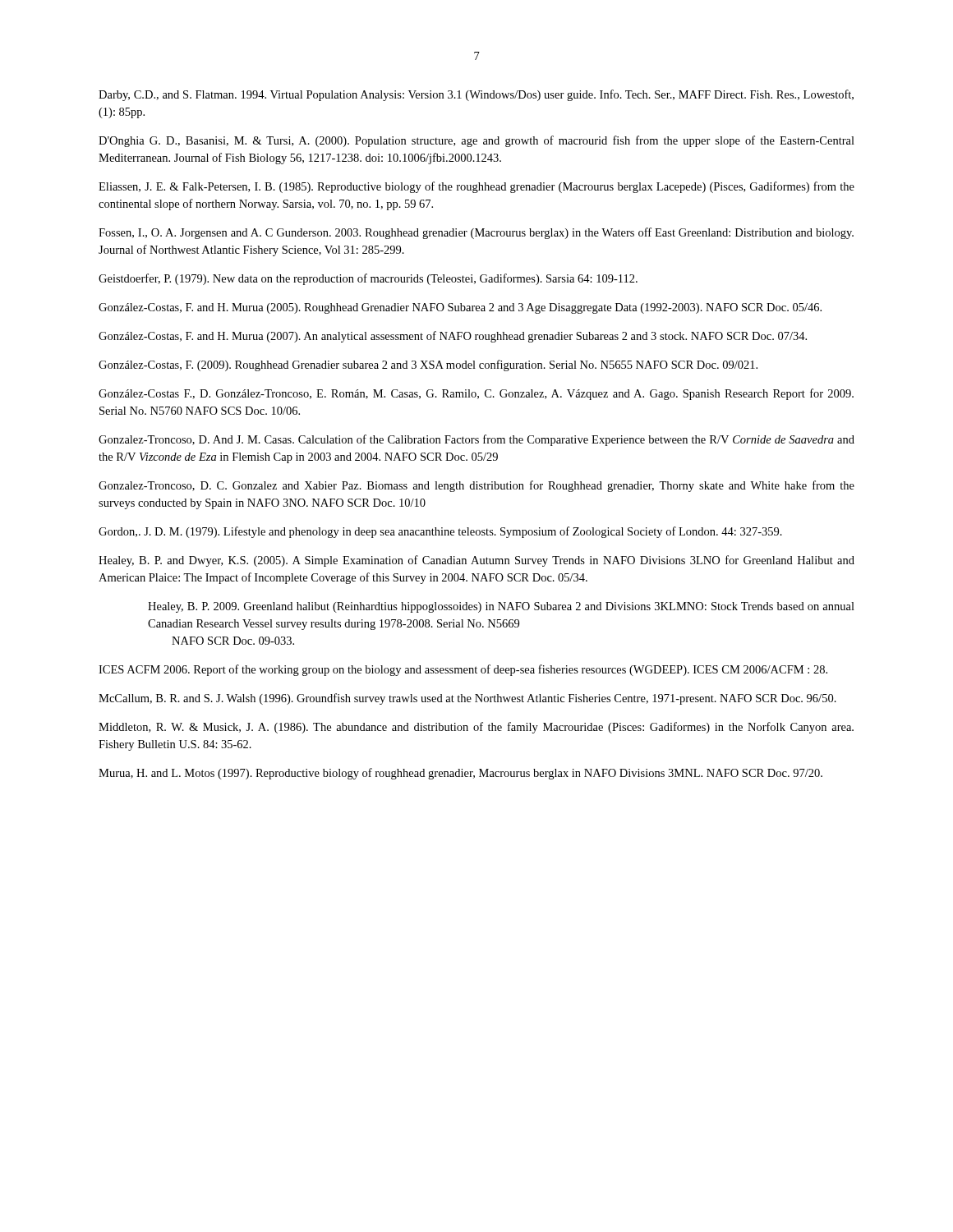
Task: Select the text block that reads "Fossen, I., O. A."
Action: tap(476, 241)
